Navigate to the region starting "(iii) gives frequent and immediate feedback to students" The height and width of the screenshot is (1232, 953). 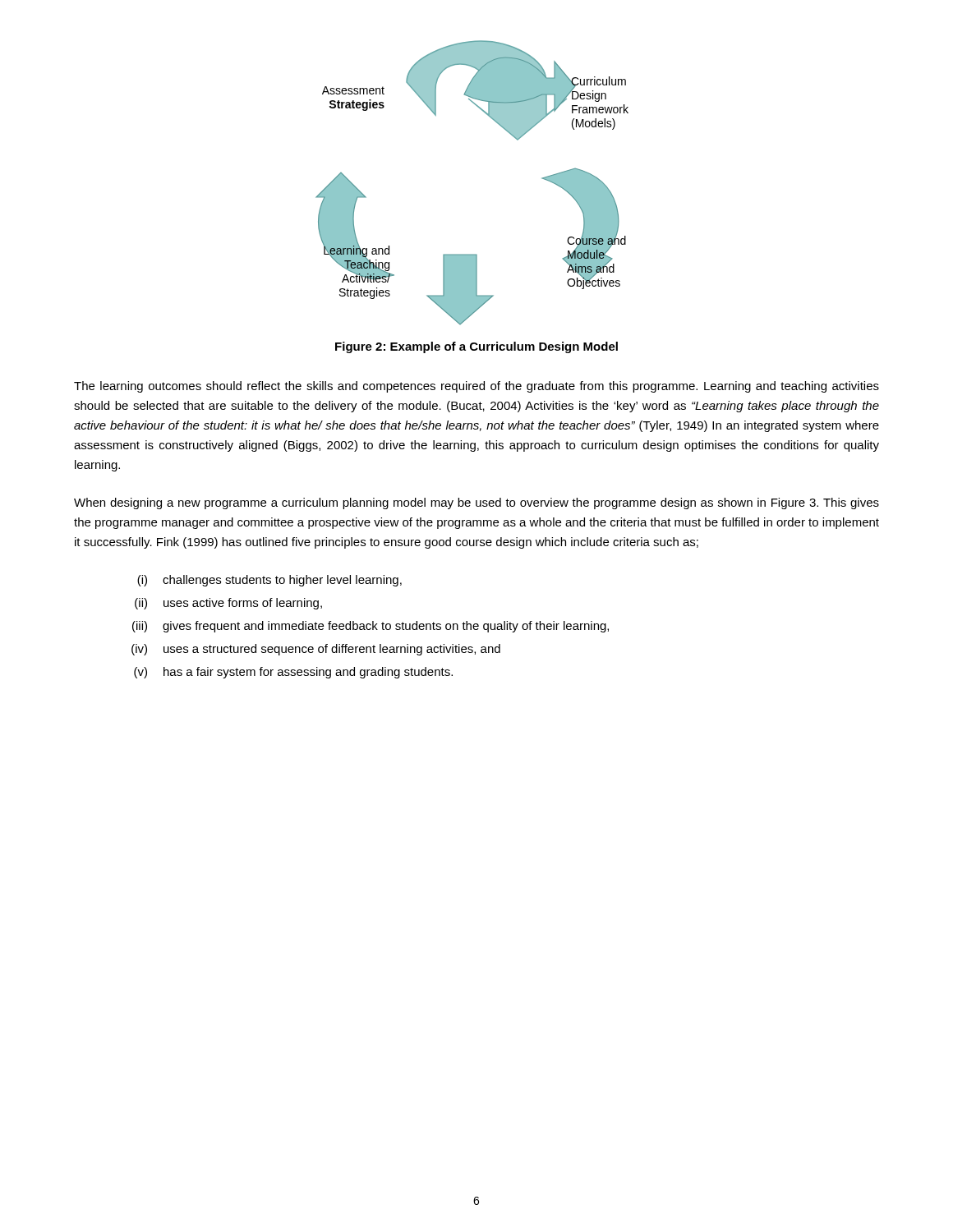coord(342,626)
